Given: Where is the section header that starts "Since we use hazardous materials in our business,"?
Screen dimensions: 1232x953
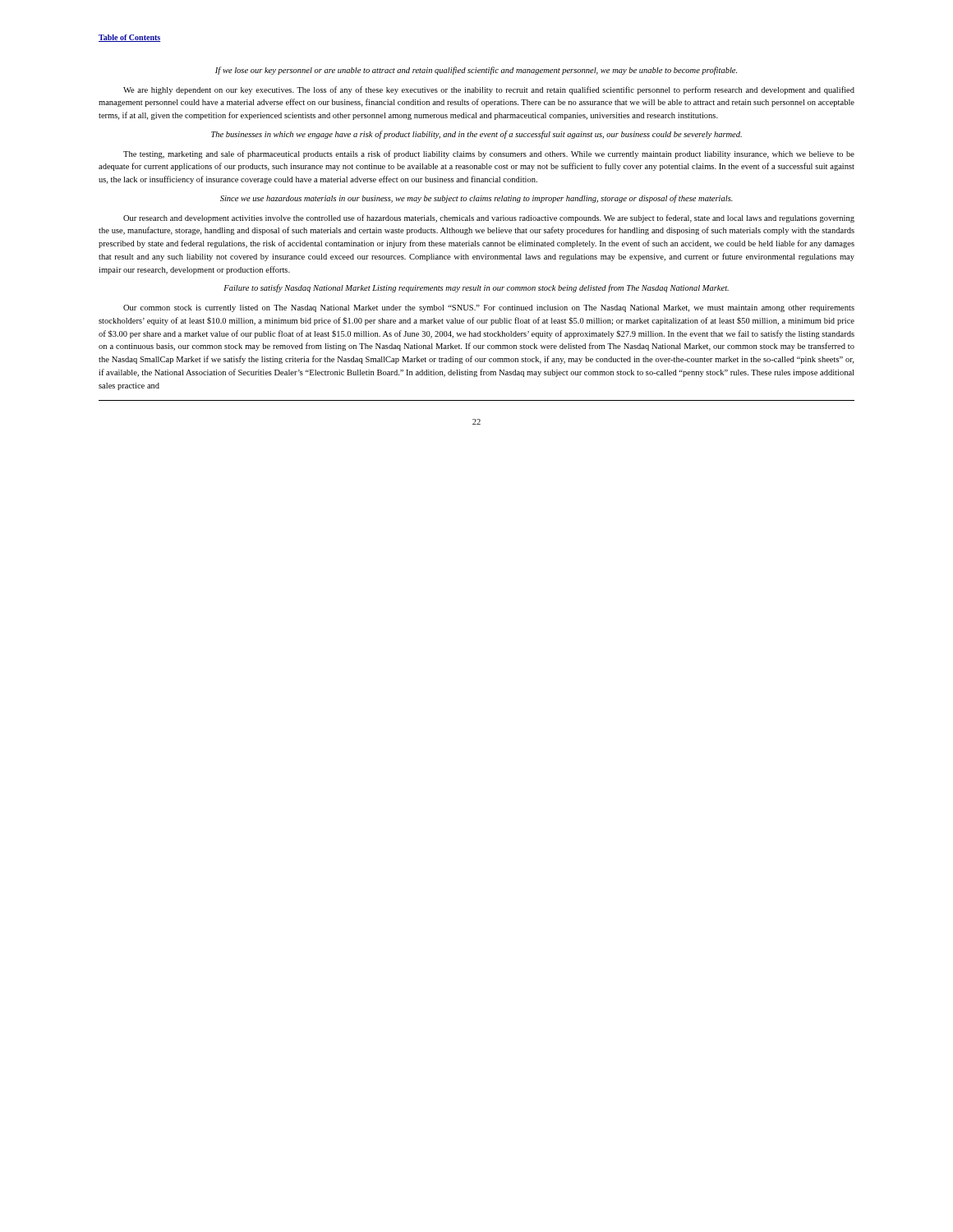Looking at the screenshot, I should (x=476, y=199).
